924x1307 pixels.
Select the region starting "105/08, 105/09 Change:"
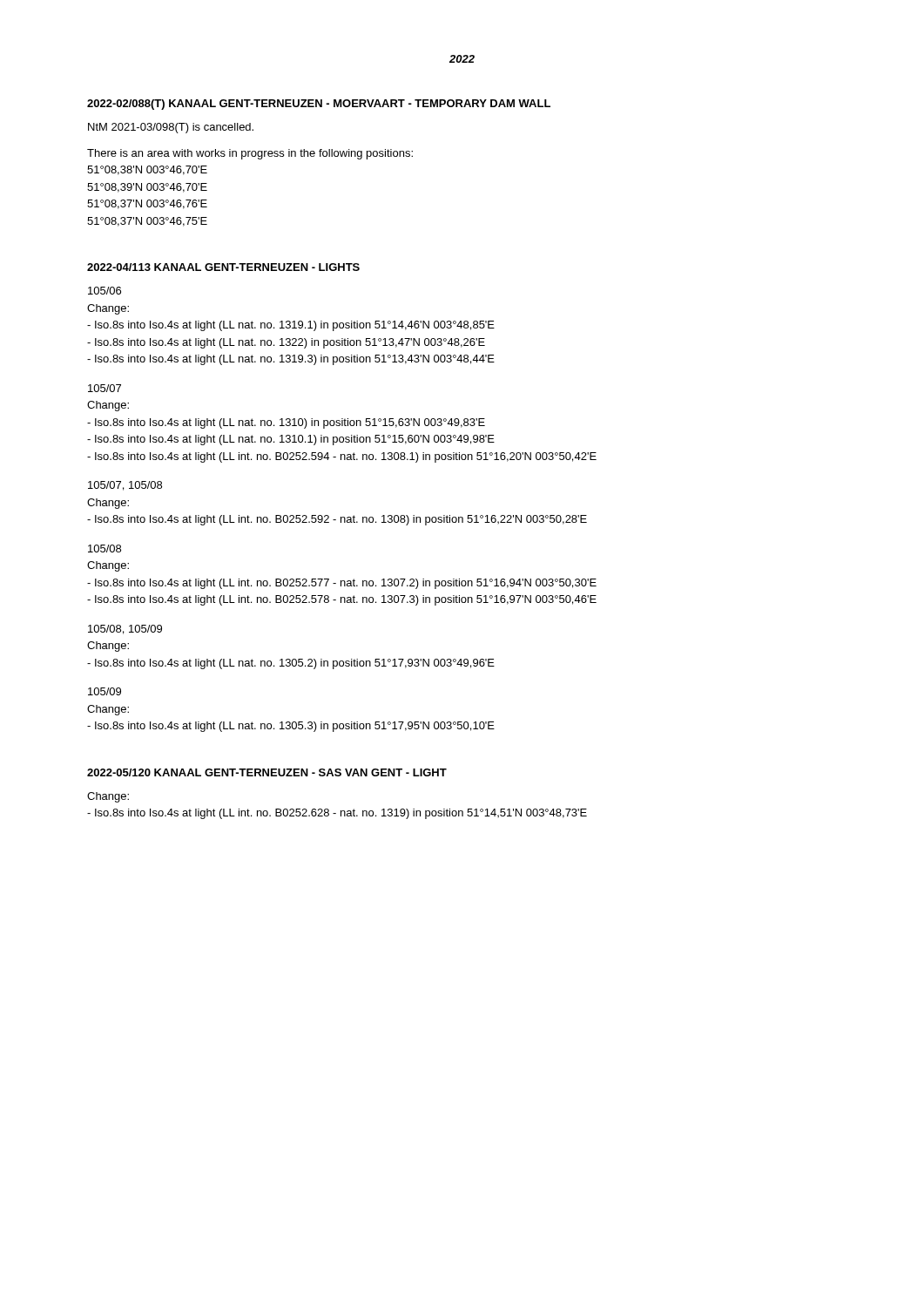tap(125, 630)
